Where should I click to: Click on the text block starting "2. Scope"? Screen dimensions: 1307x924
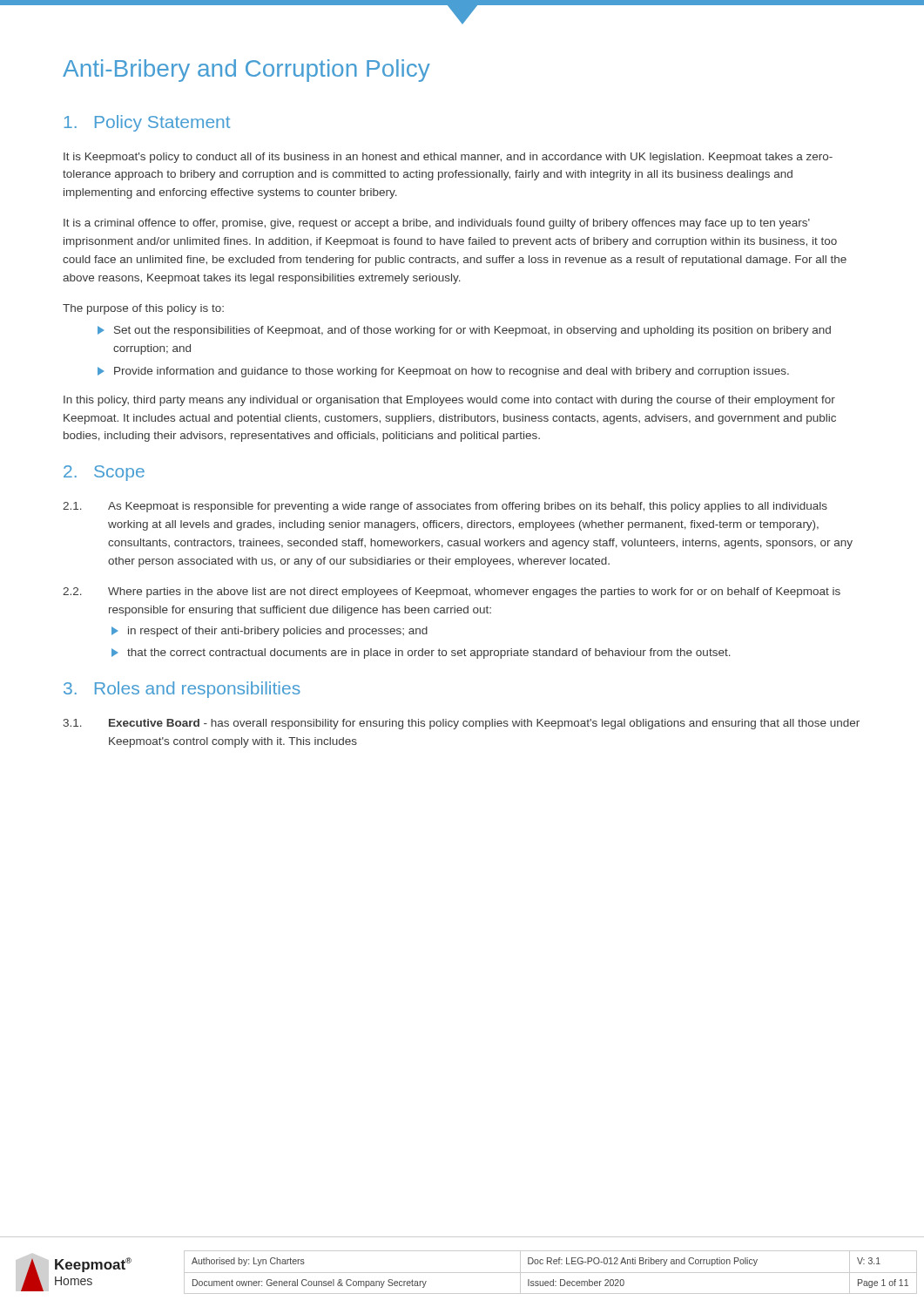click(x=104, y=471)
